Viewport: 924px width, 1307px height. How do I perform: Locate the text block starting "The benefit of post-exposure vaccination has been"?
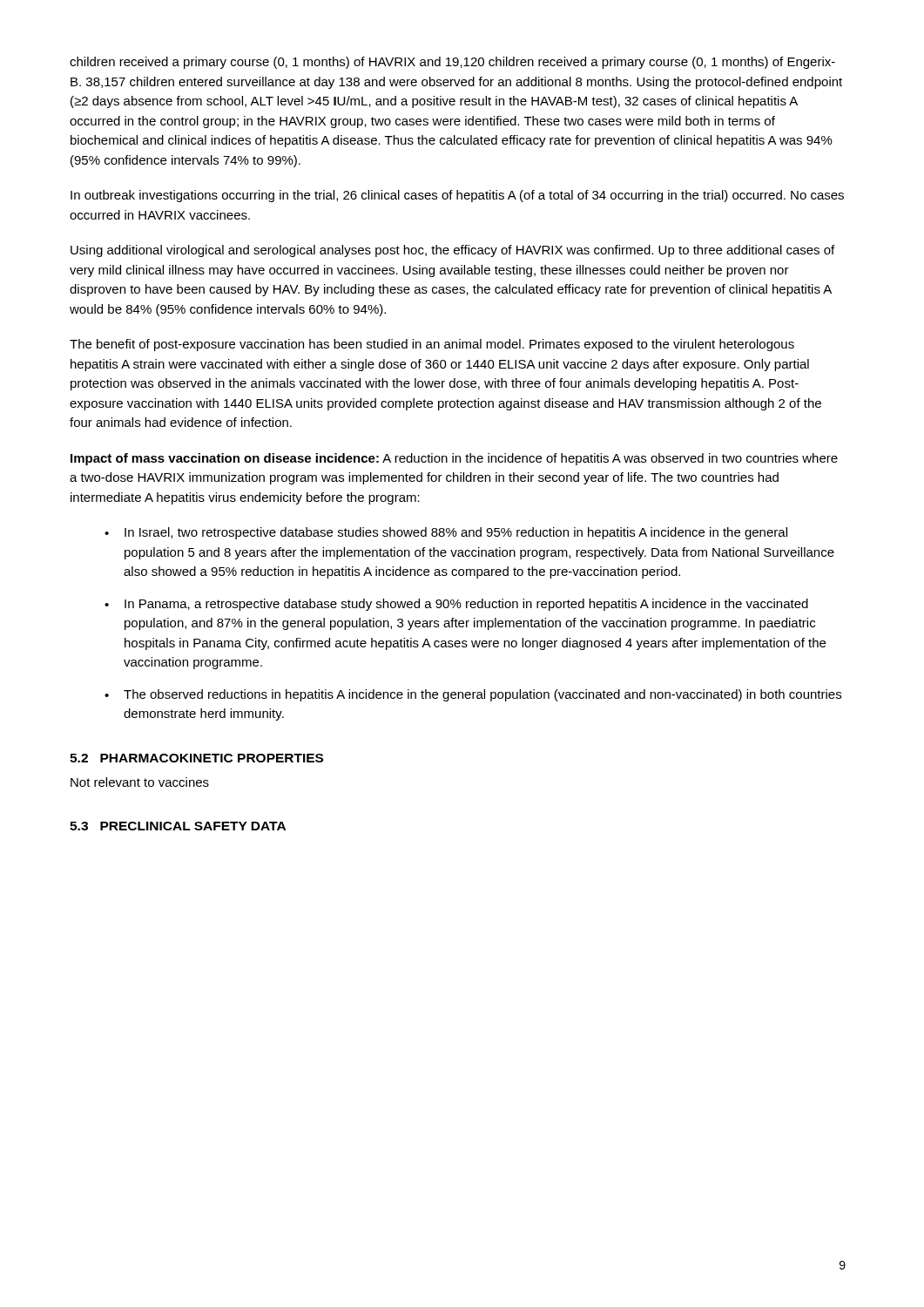[446, 383]
